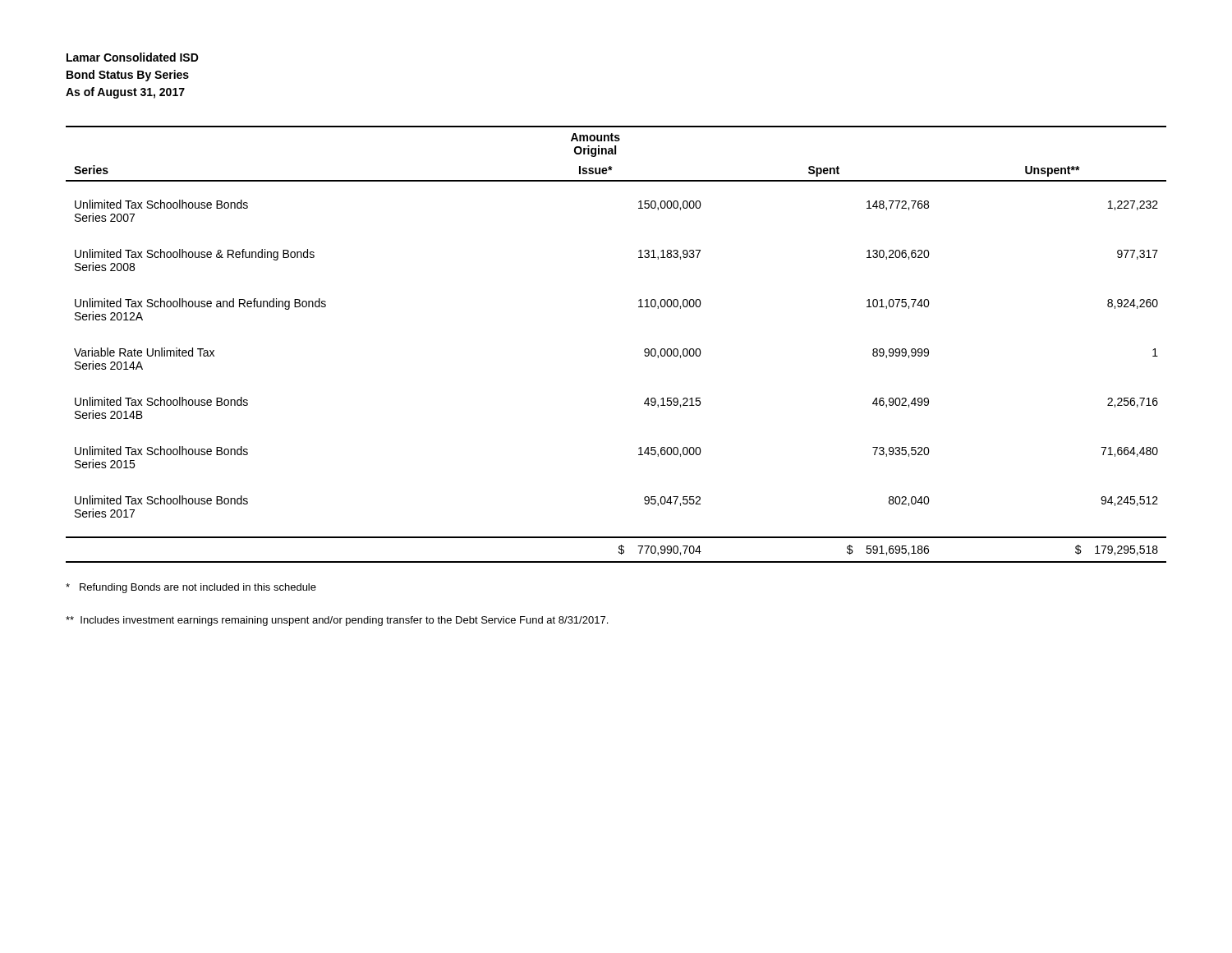Find the block on this page that starts "Refunding Bonds are not included in this"
Viewport: 1232px width, 953px height.
coord(191,587)
